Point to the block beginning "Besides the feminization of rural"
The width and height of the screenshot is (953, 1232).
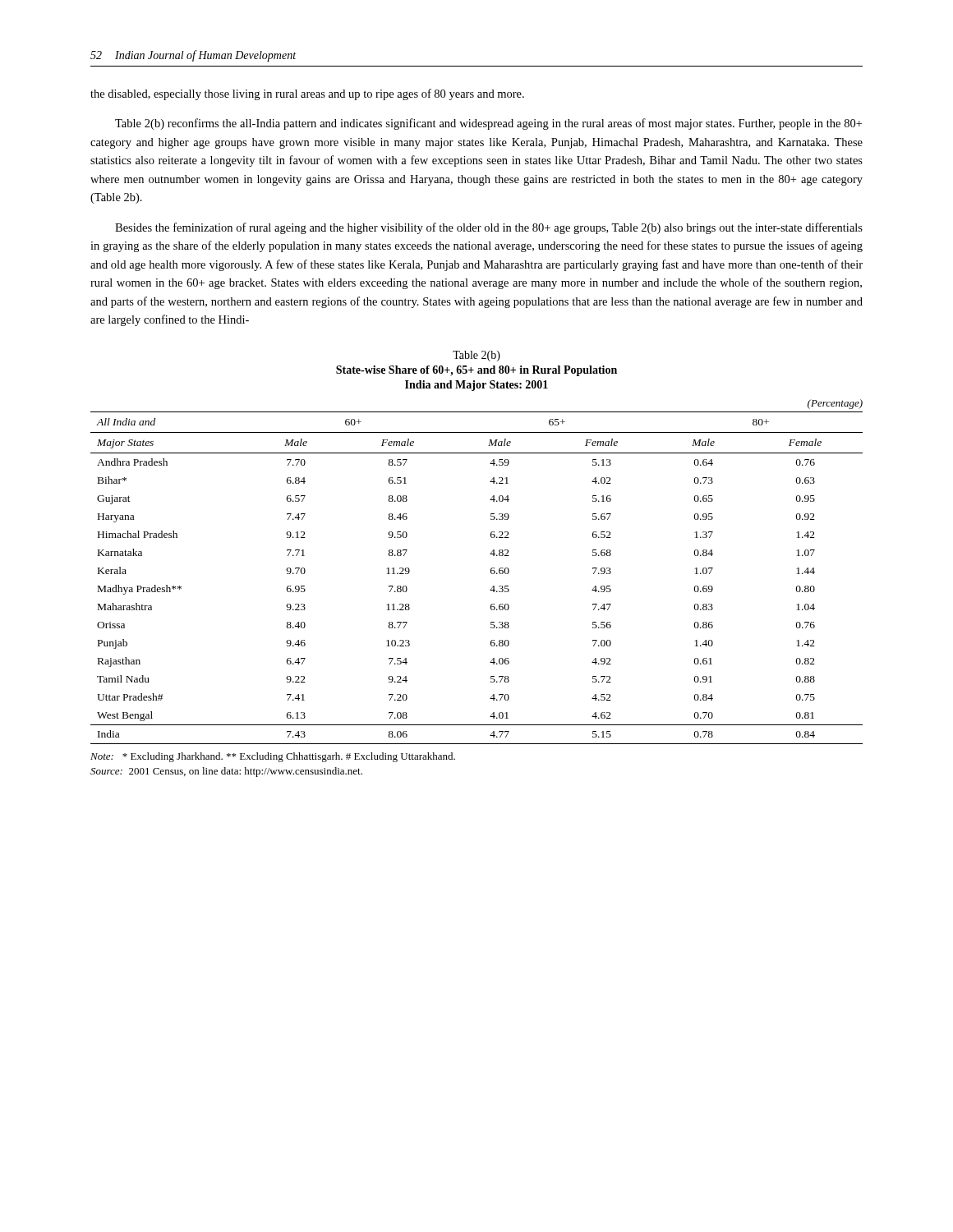[476, 274]
